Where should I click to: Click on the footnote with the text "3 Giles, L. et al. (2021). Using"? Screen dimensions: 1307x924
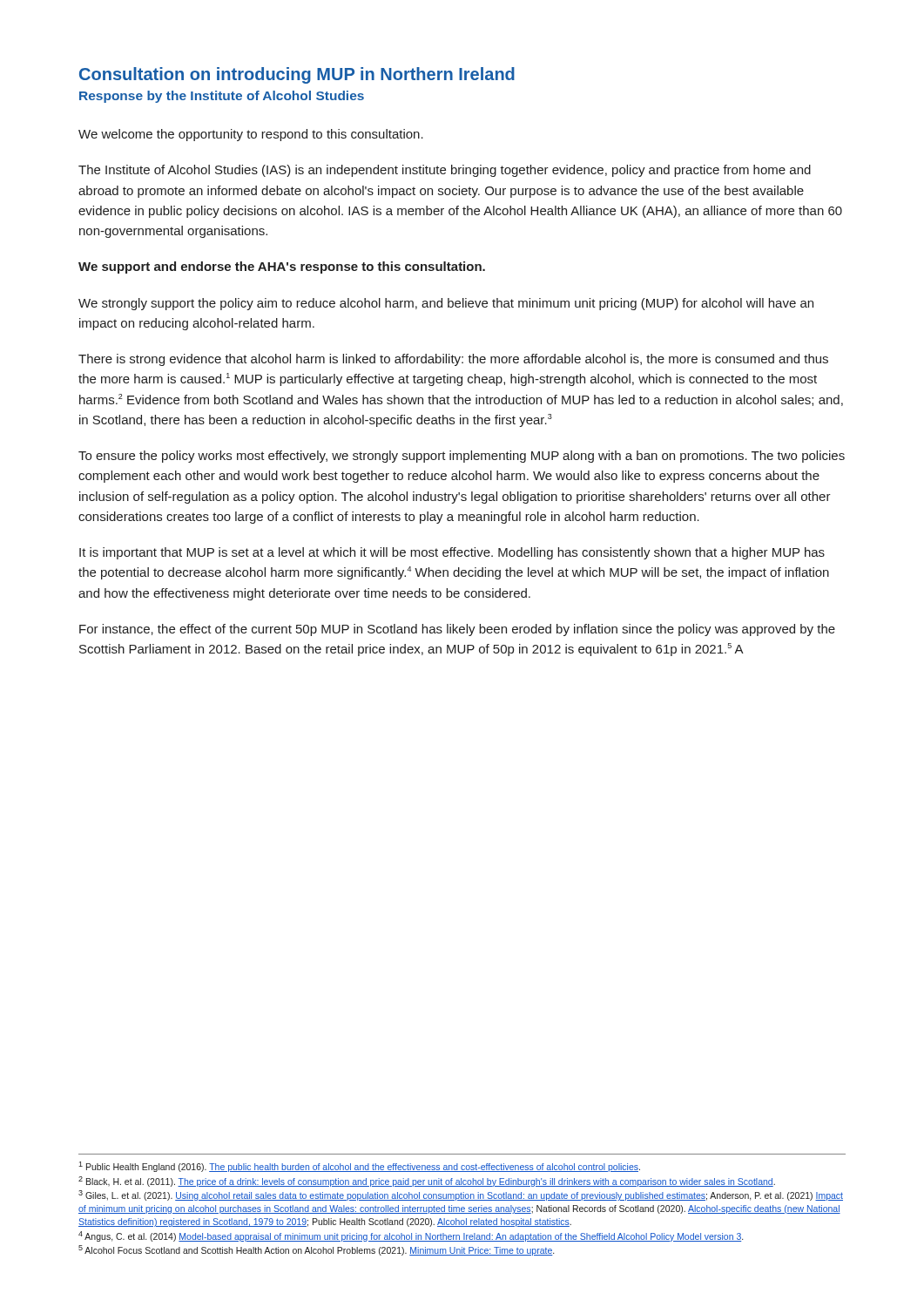pos(461,1208)
